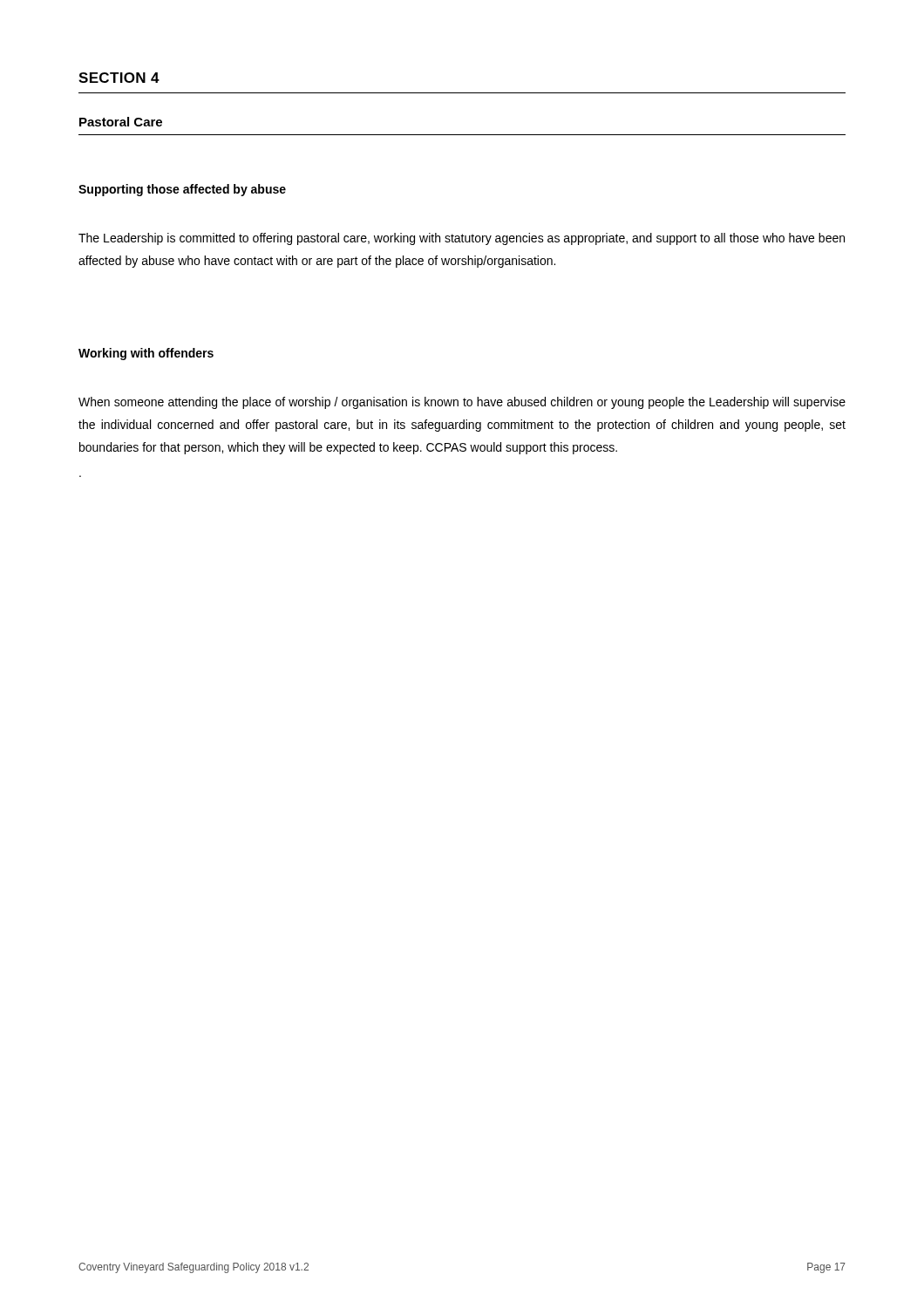
Task: Locate the text block that reads "When someone attending the place of worship"
Action: tap(462, 424)
